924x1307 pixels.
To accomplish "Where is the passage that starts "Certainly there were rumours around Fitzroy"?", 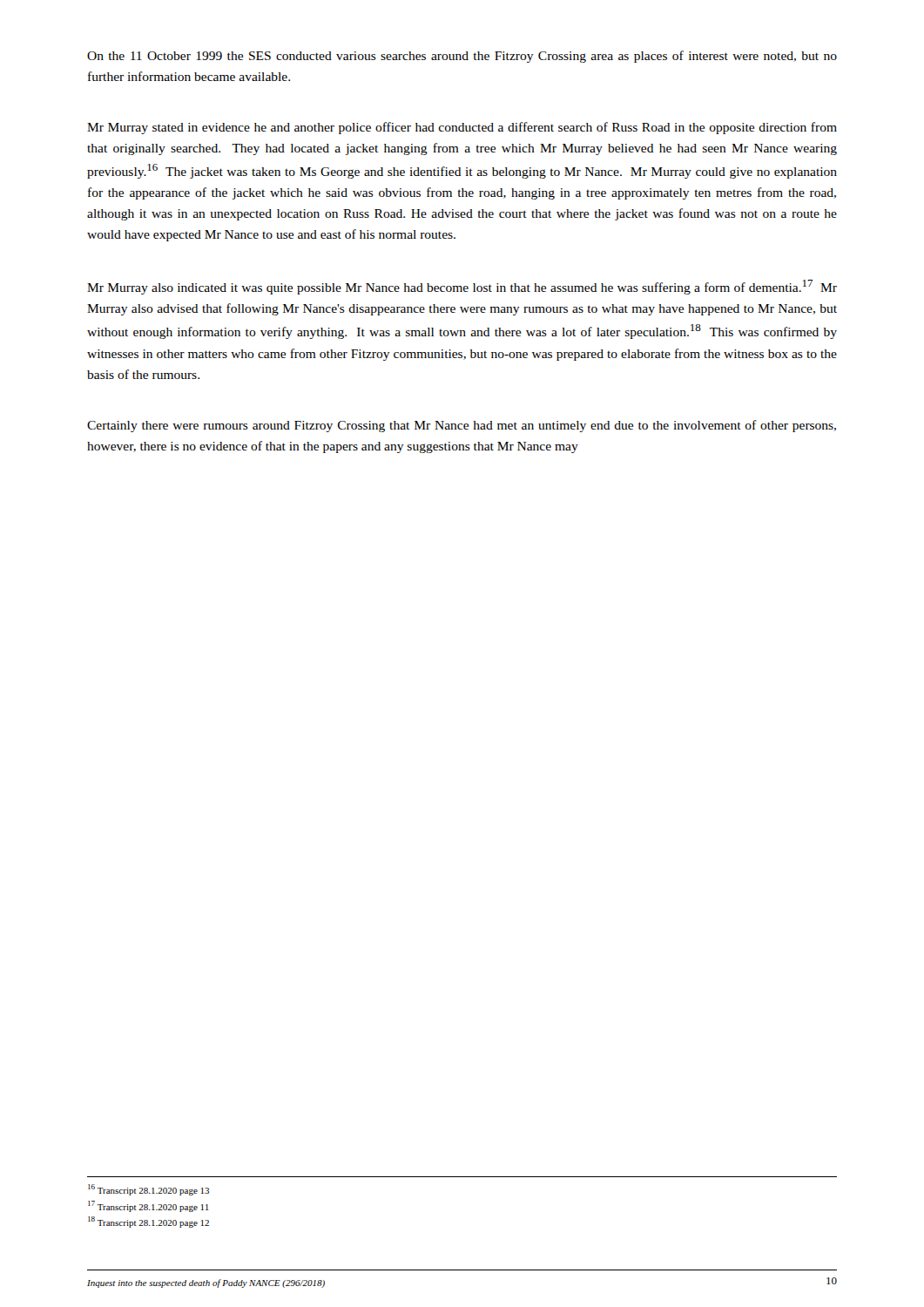I will (x=462, y=435).
